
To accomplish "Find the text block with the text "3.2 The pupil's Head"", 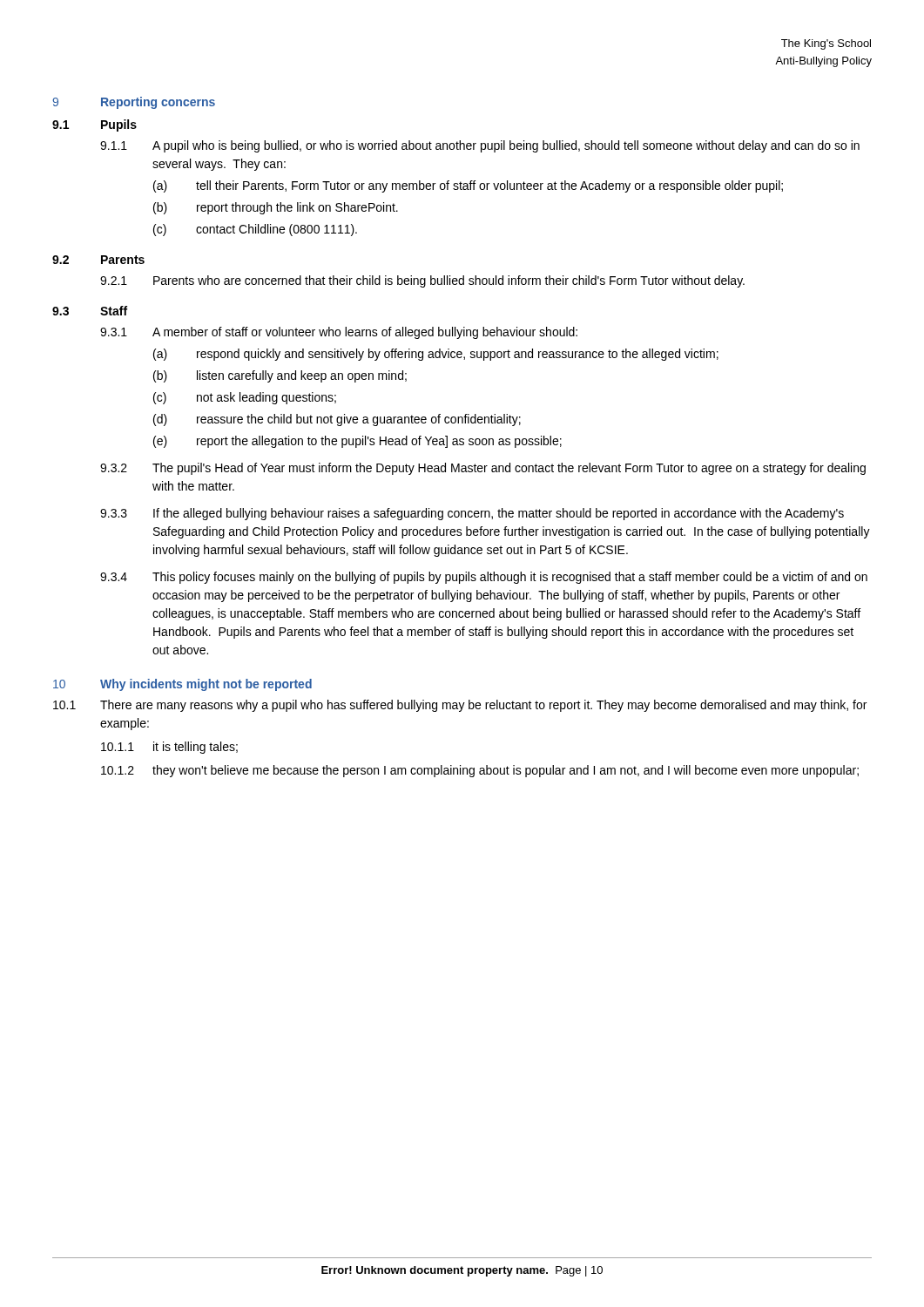I will coord(486,477).
